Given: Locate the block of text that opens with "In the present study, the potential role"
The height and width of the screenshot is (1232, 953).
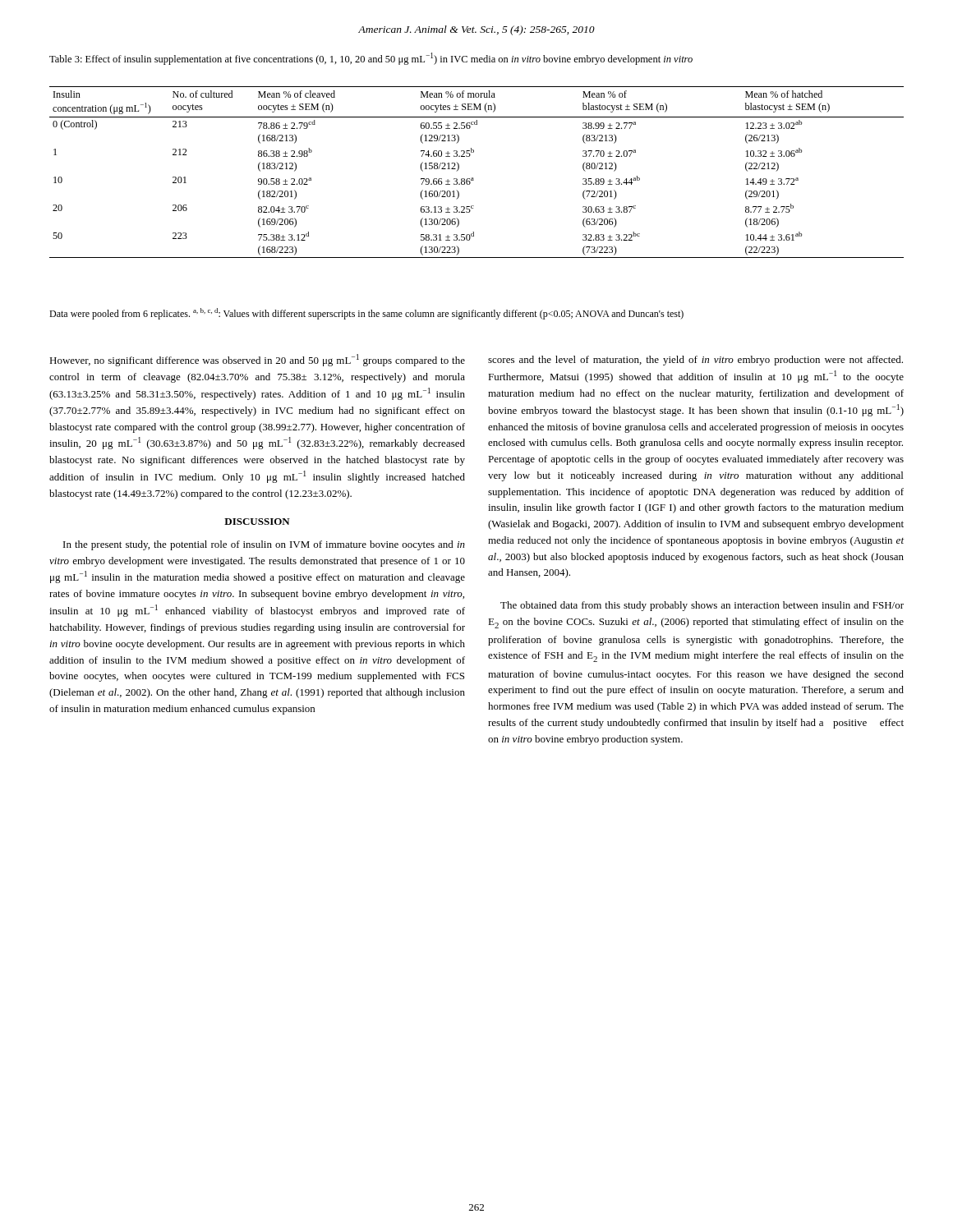Looking at the screenshot, I should coord(257,626).
